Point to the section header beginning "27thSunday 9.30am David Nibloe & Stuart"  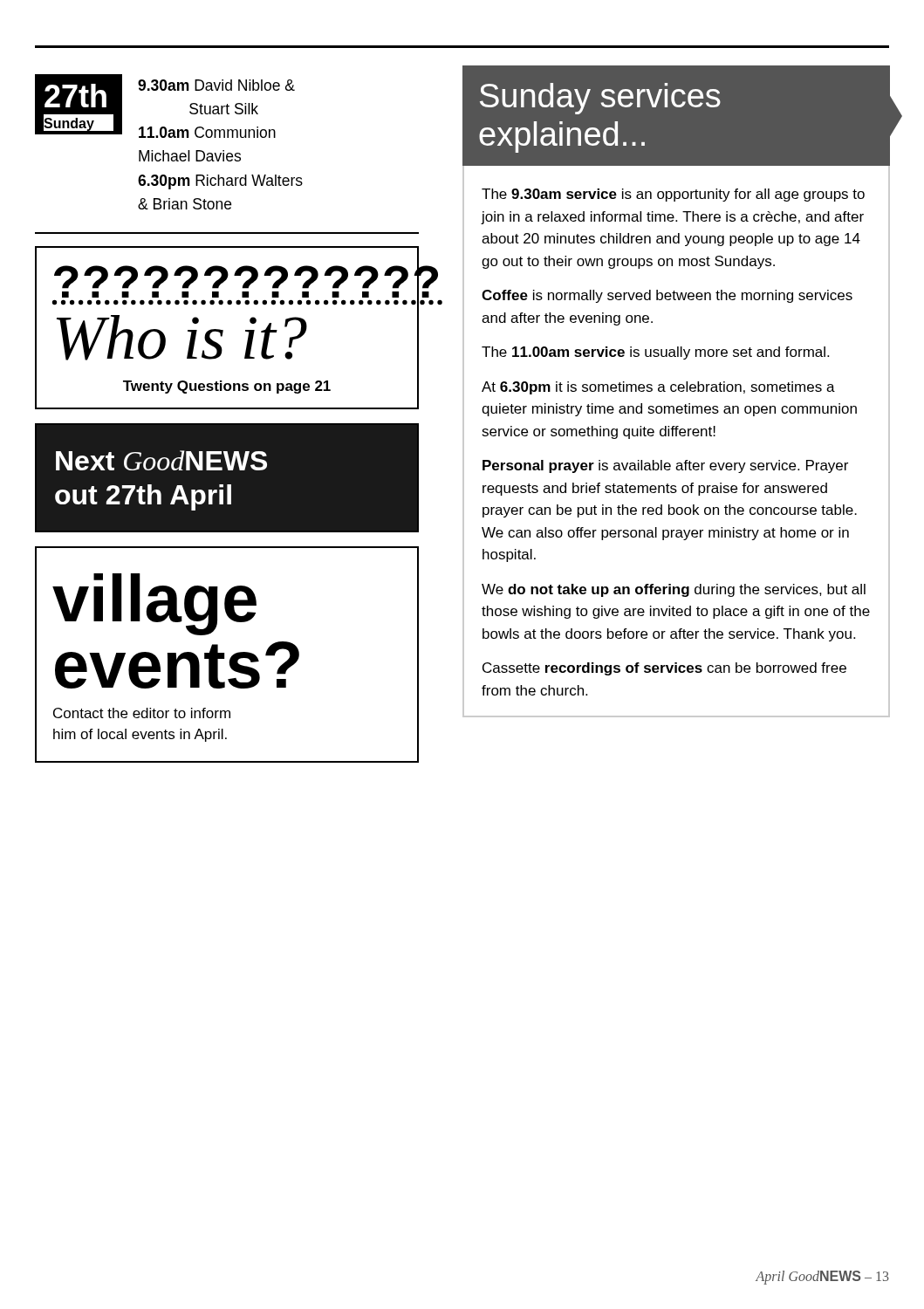169,145
